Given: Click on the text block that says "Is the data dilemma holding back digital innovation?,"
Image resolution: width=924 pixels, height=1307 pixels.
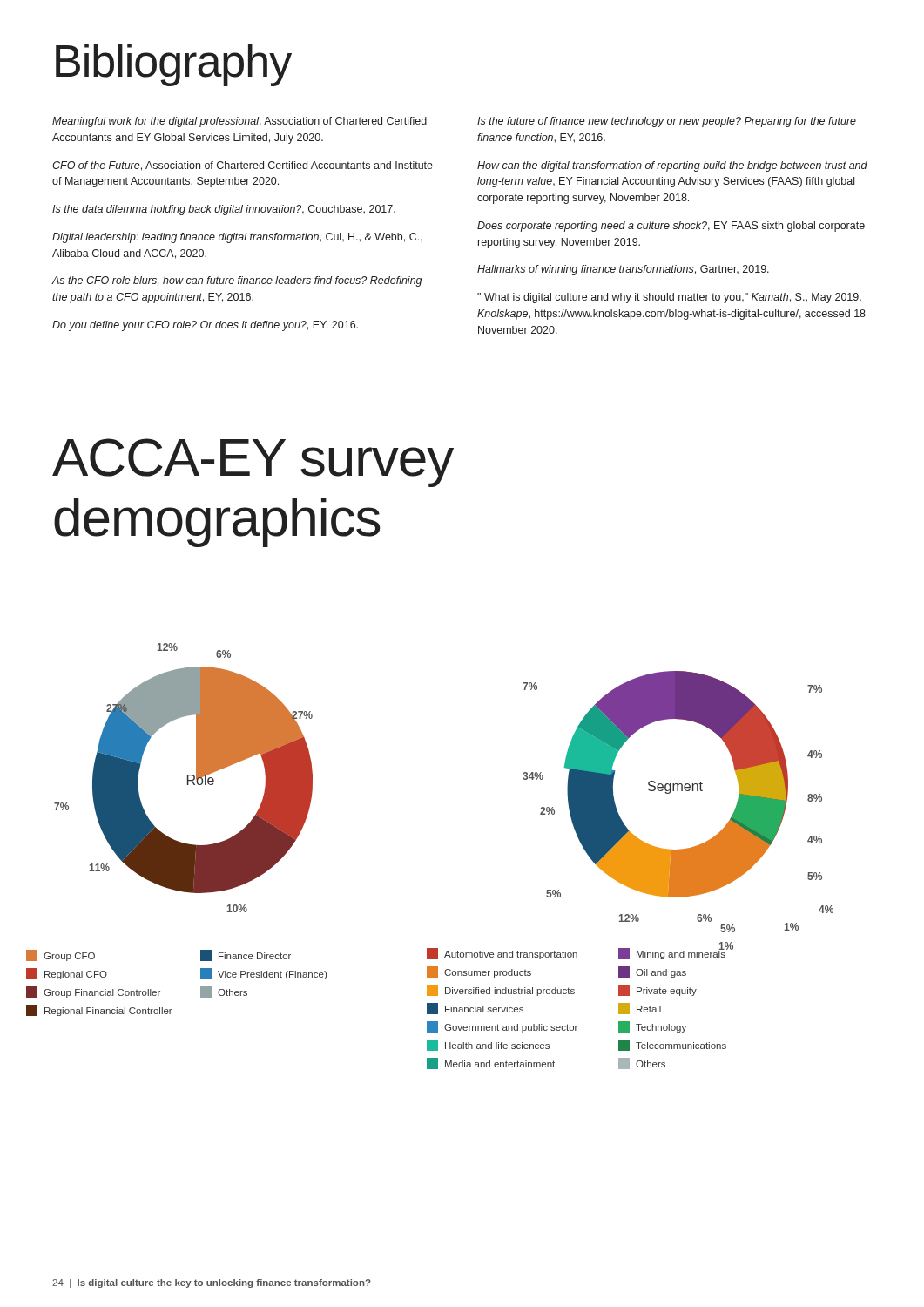Looking at the screenshot, I should point(224,209).
